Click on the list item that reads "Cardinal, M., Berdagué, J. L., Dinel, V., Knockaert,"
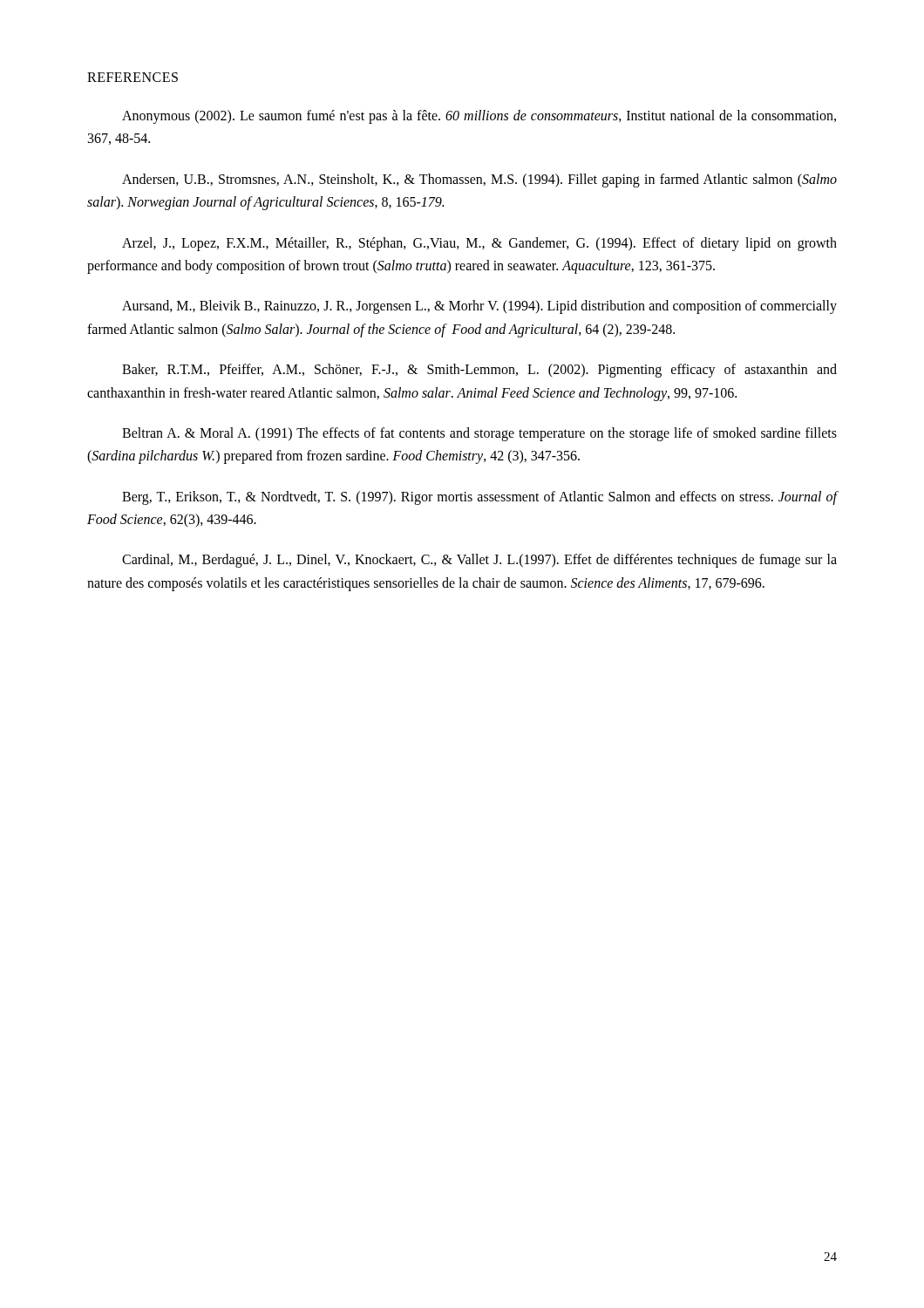 click(462, 571)
